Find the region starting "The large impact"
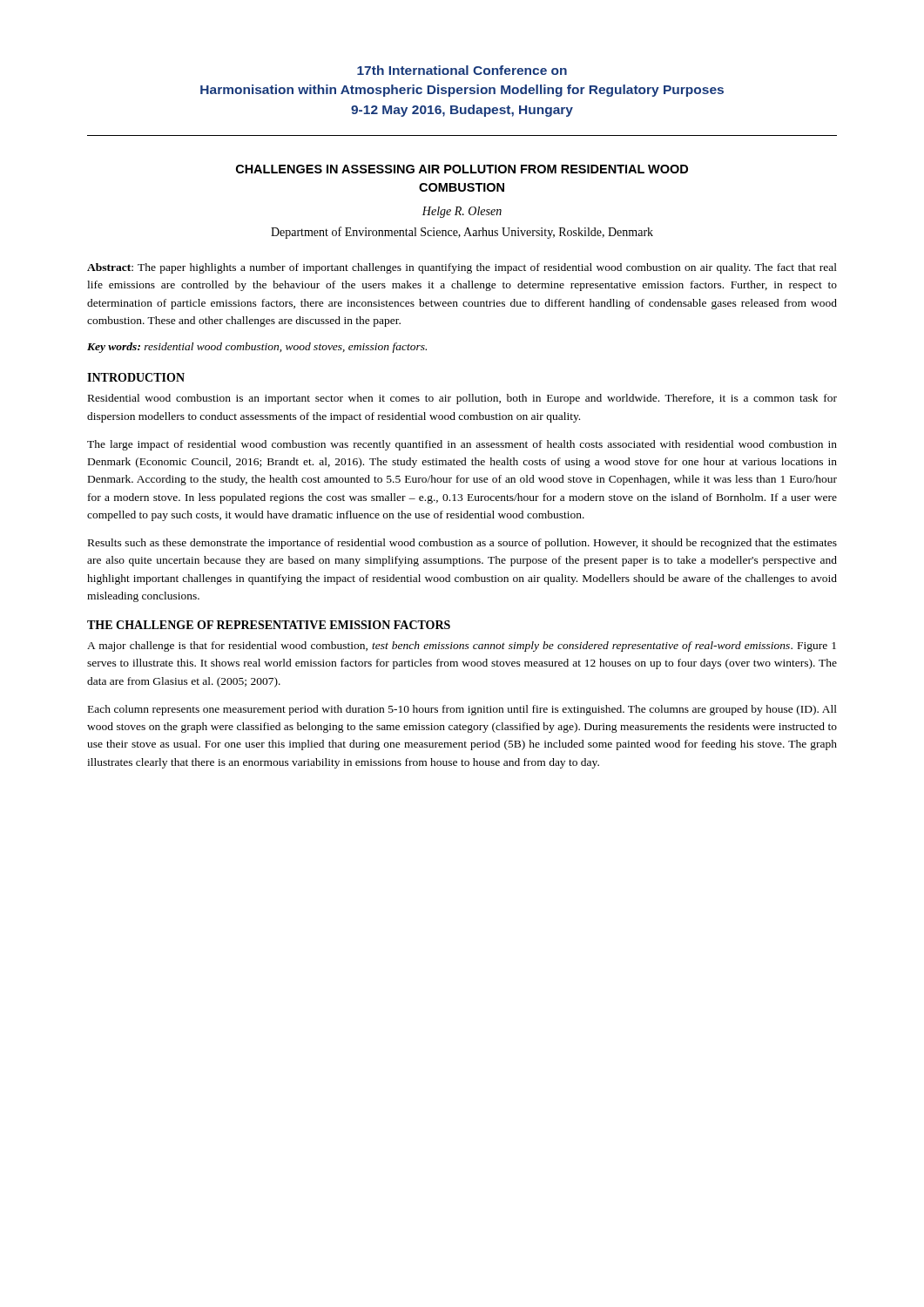Viewport: 924px width, 1307px height. [462, 479]
